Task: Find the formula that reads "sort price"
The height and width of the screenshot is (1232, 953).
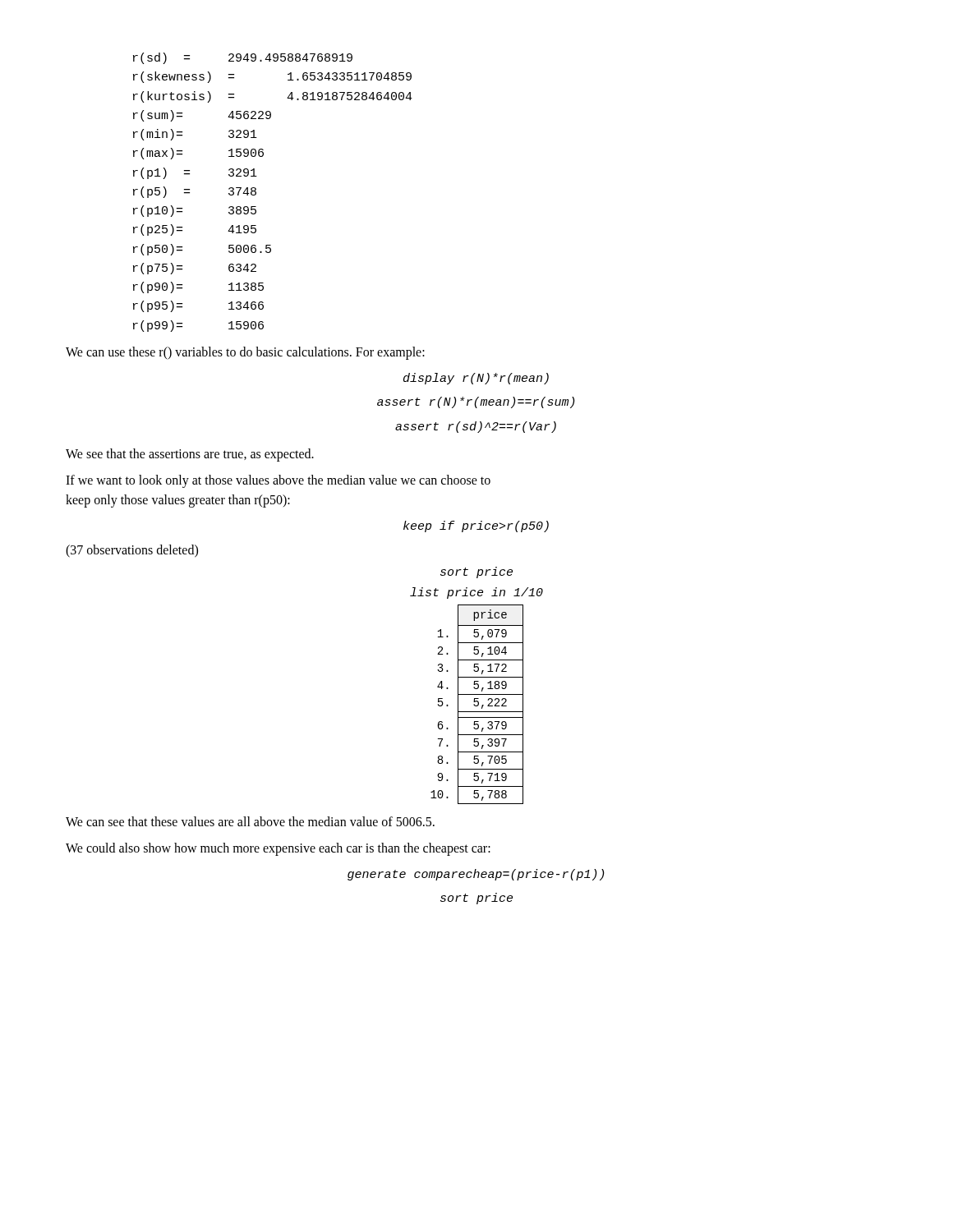Action: point(476,899)
